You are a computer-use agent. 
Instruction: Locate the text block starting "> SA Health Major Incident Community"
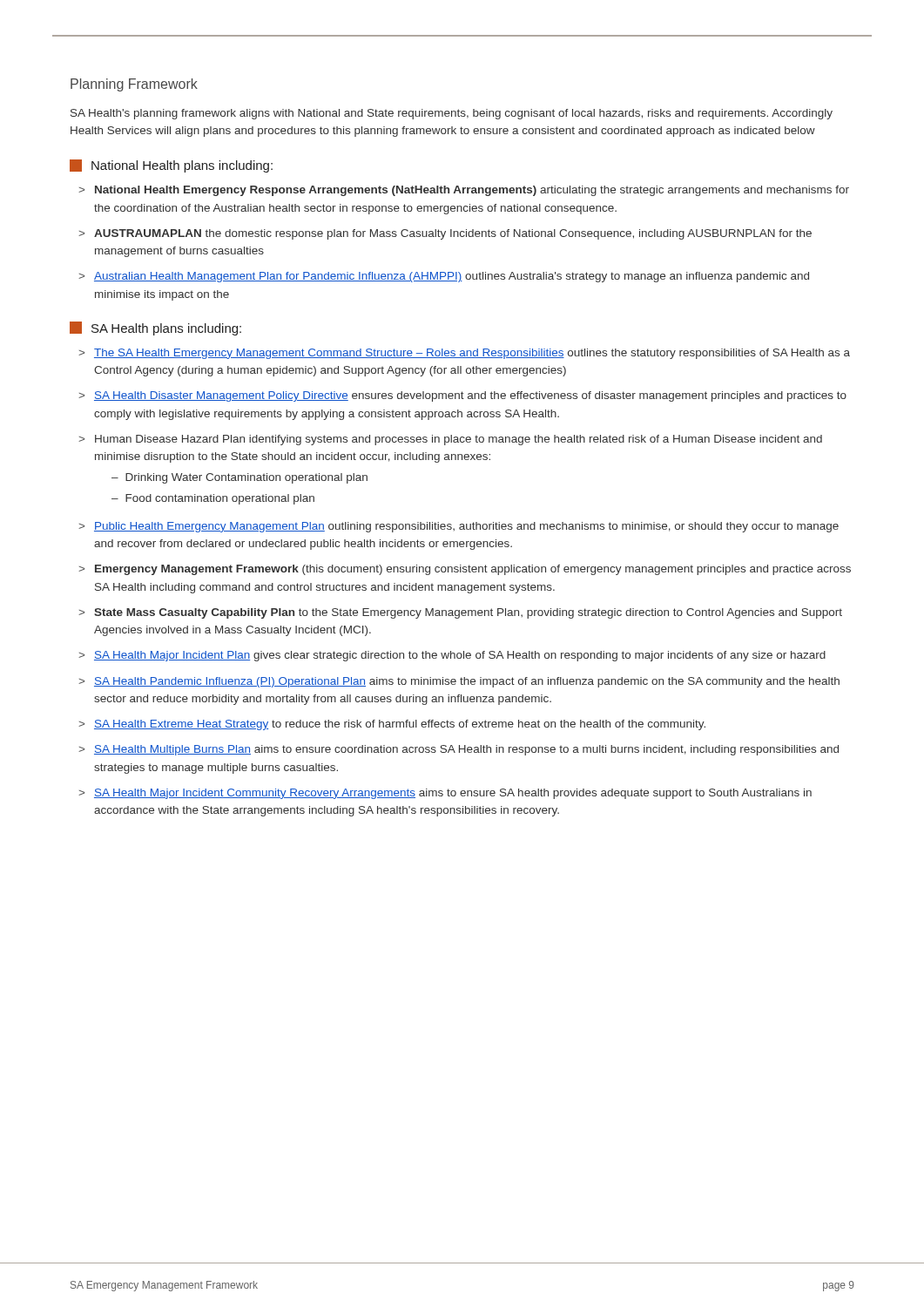point(466,802)
